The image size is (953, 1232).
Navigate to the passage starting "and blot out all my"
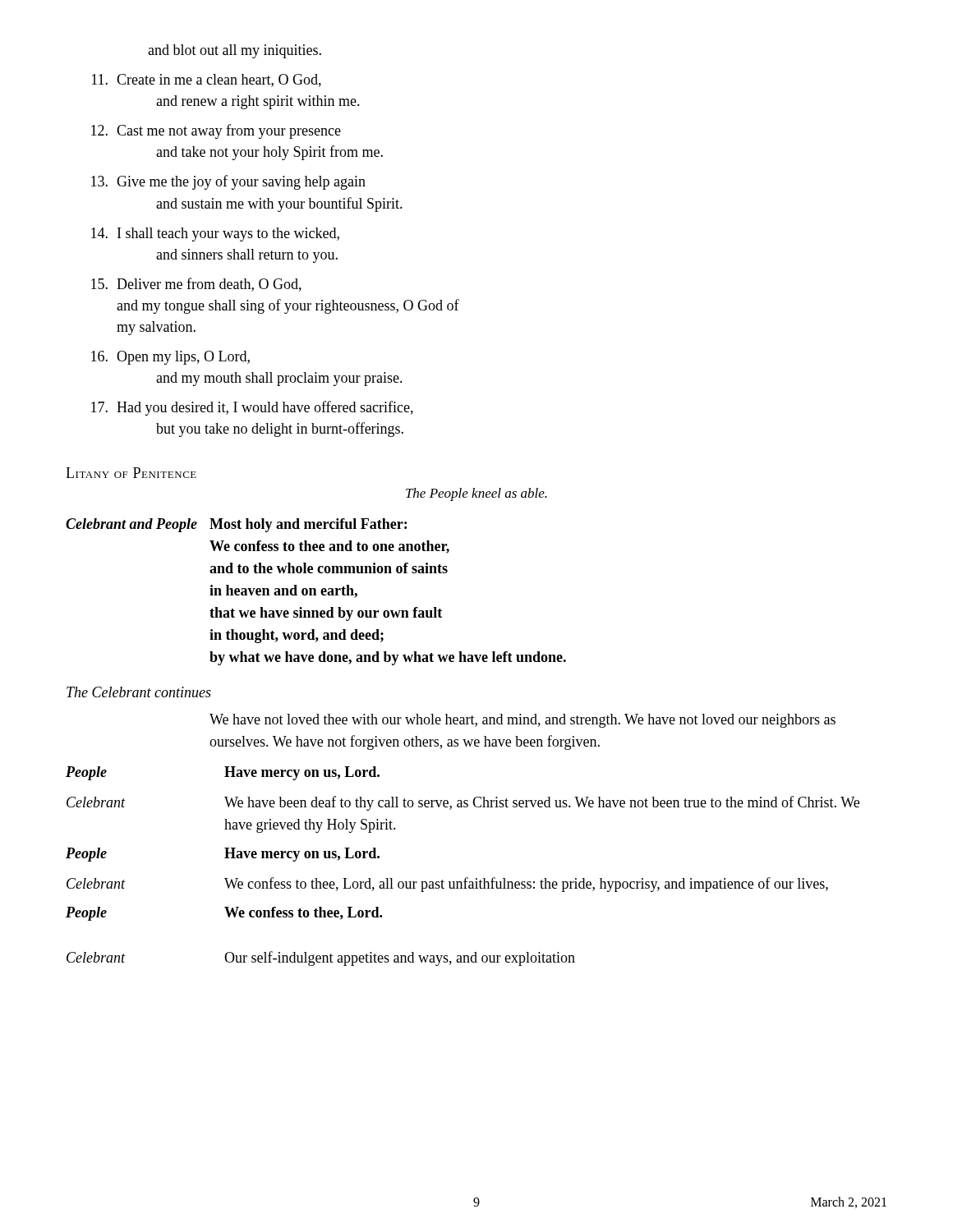coord(235,51)
